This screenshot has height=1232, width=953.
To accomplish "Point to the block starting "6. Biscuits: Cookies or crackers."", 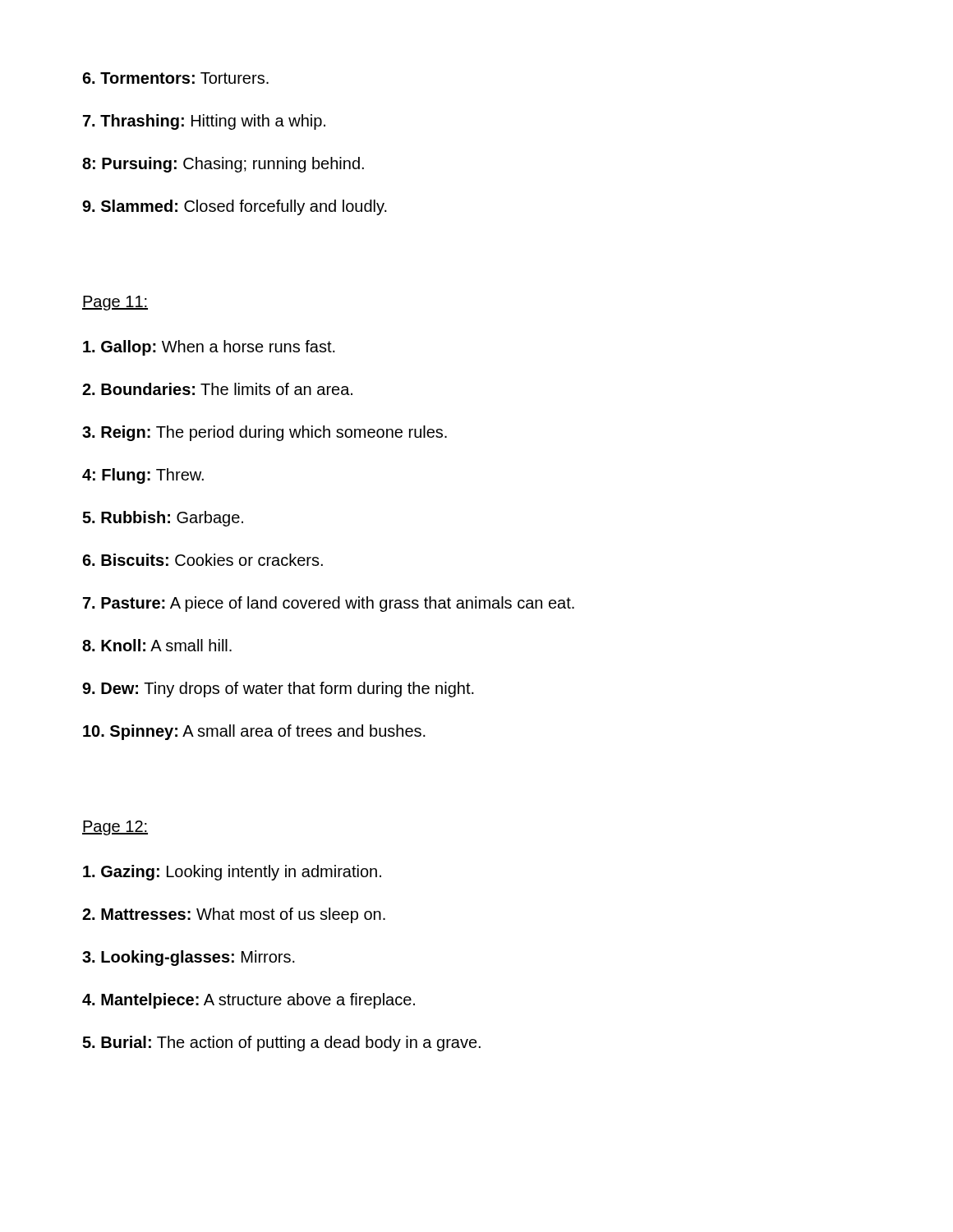I will click(203, 560).
